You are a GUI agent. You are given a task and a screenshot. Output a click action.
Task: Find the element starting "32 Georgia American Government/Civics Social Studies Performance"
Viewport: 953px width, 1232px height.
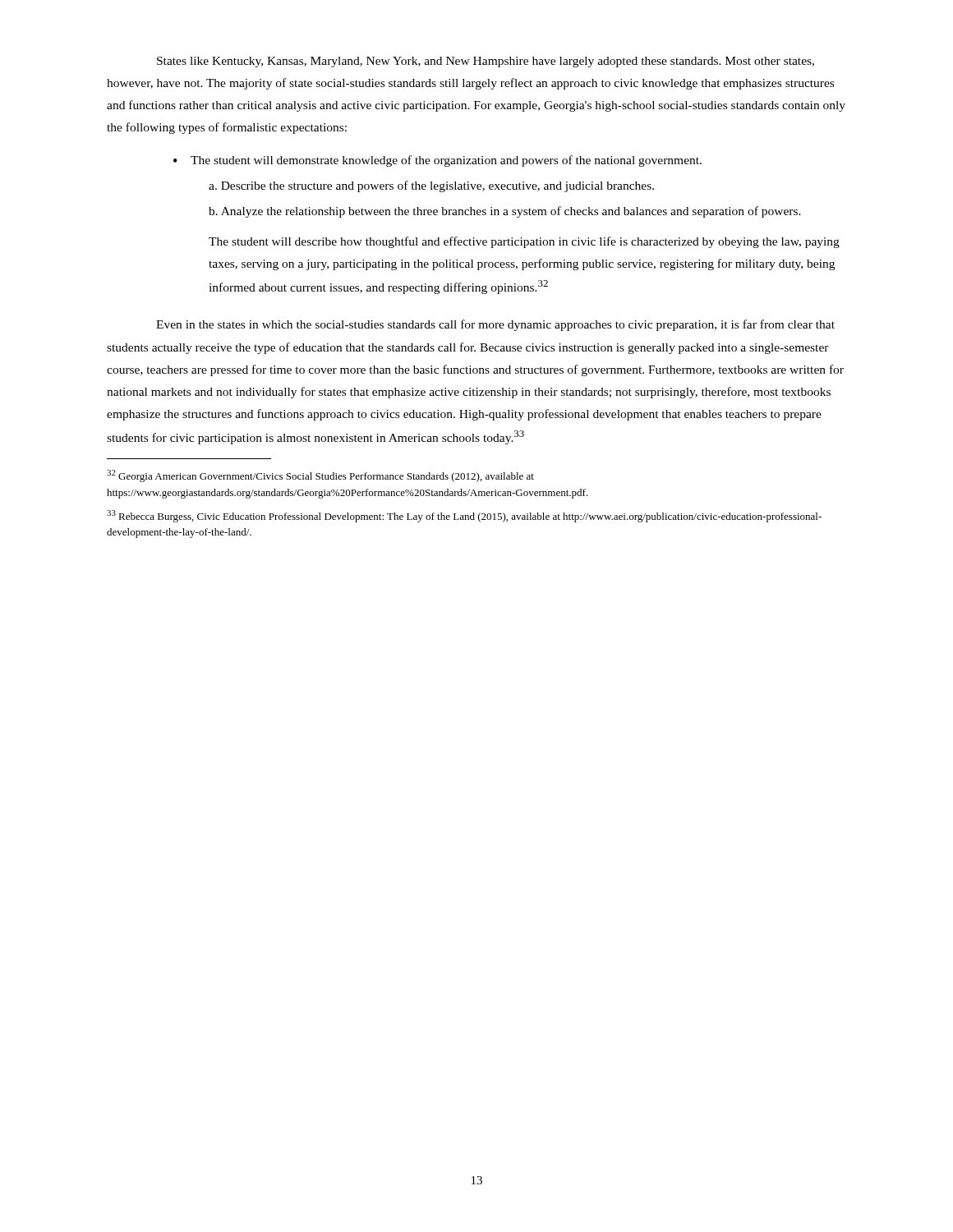pyautogui.click(x=348, y=483)
